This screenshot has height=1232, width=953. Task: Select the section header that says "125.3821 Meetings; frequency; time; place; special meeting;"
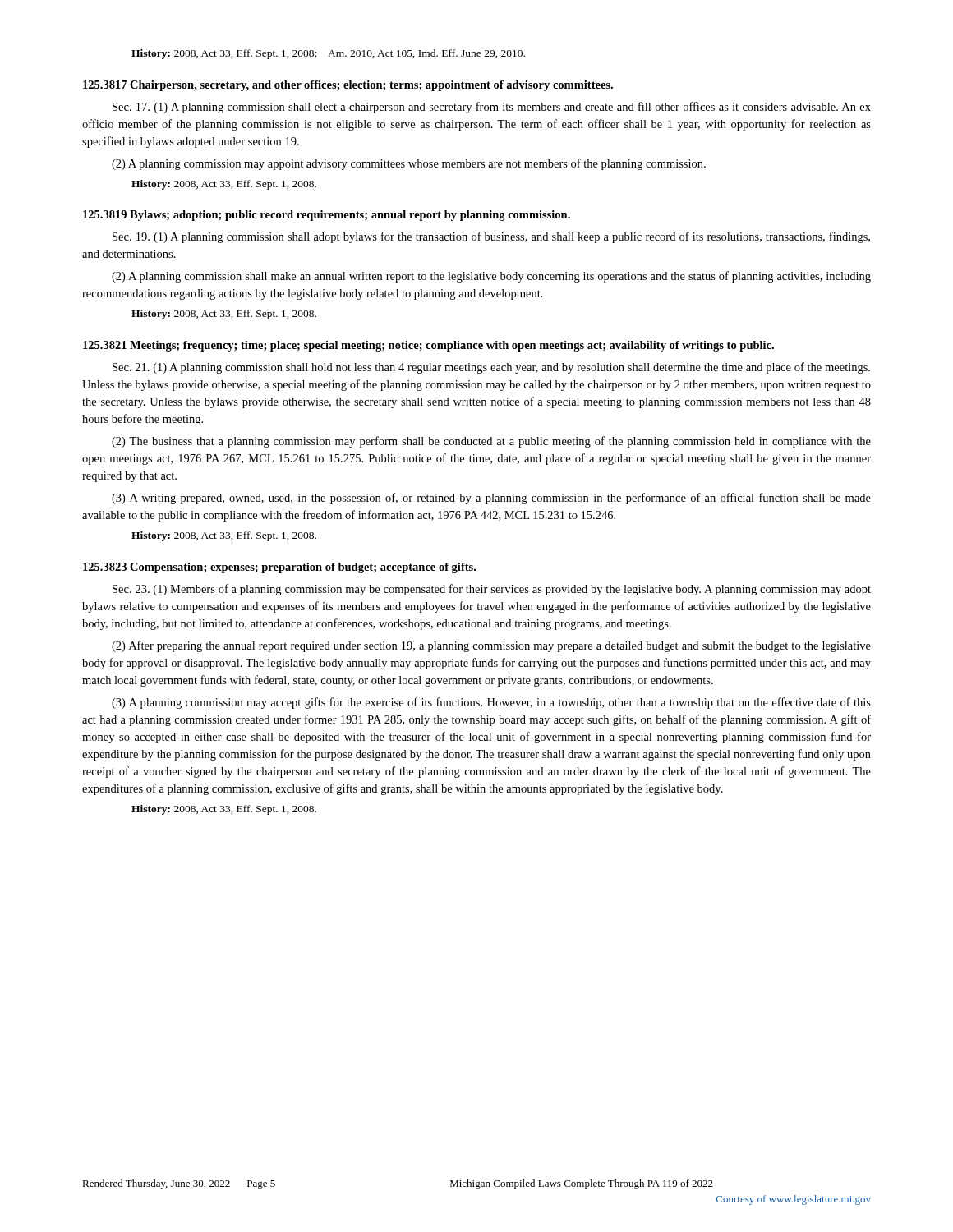428,345
